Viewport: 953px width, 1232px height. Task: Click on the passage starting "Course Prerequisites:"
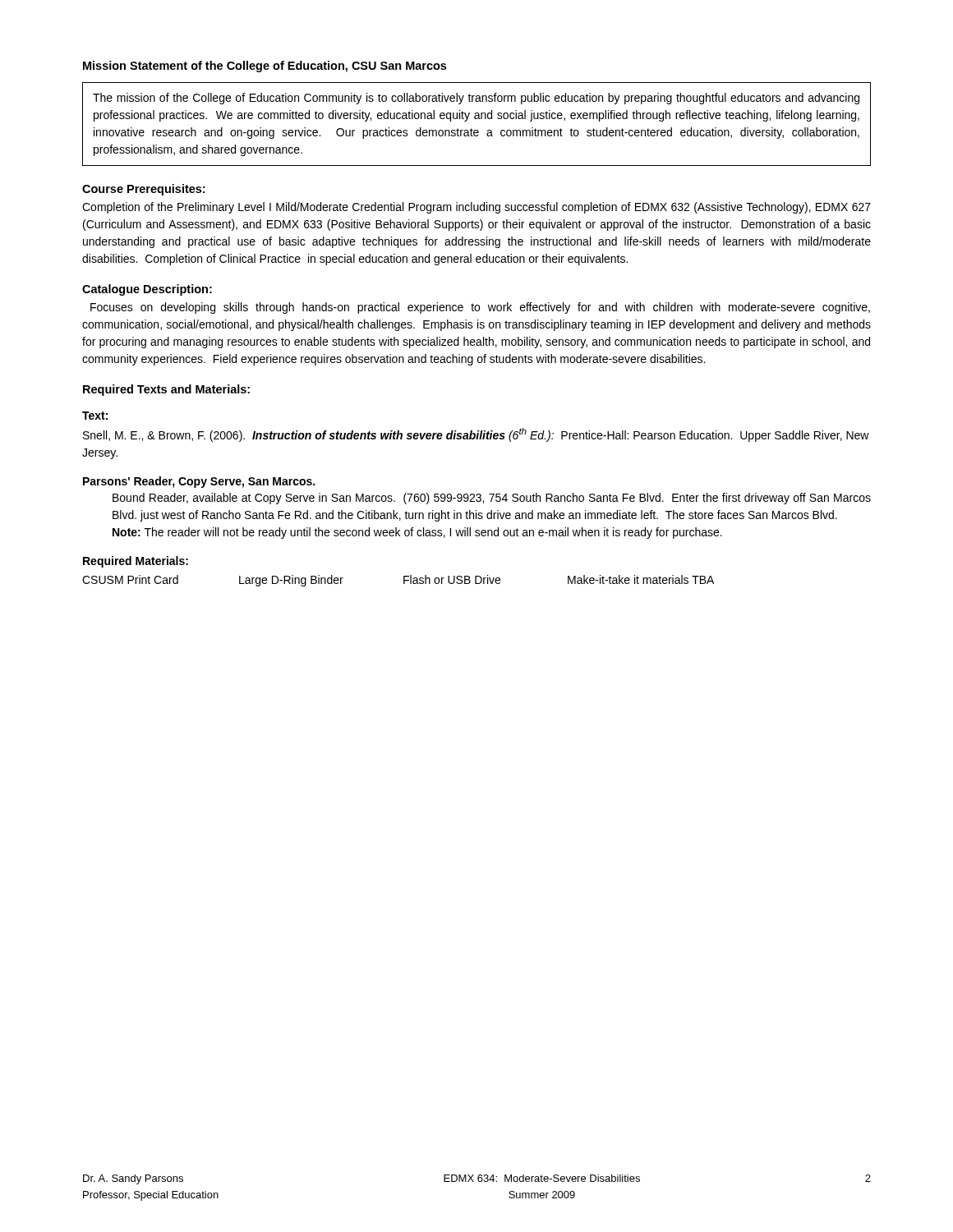click(x=144, y=189)
